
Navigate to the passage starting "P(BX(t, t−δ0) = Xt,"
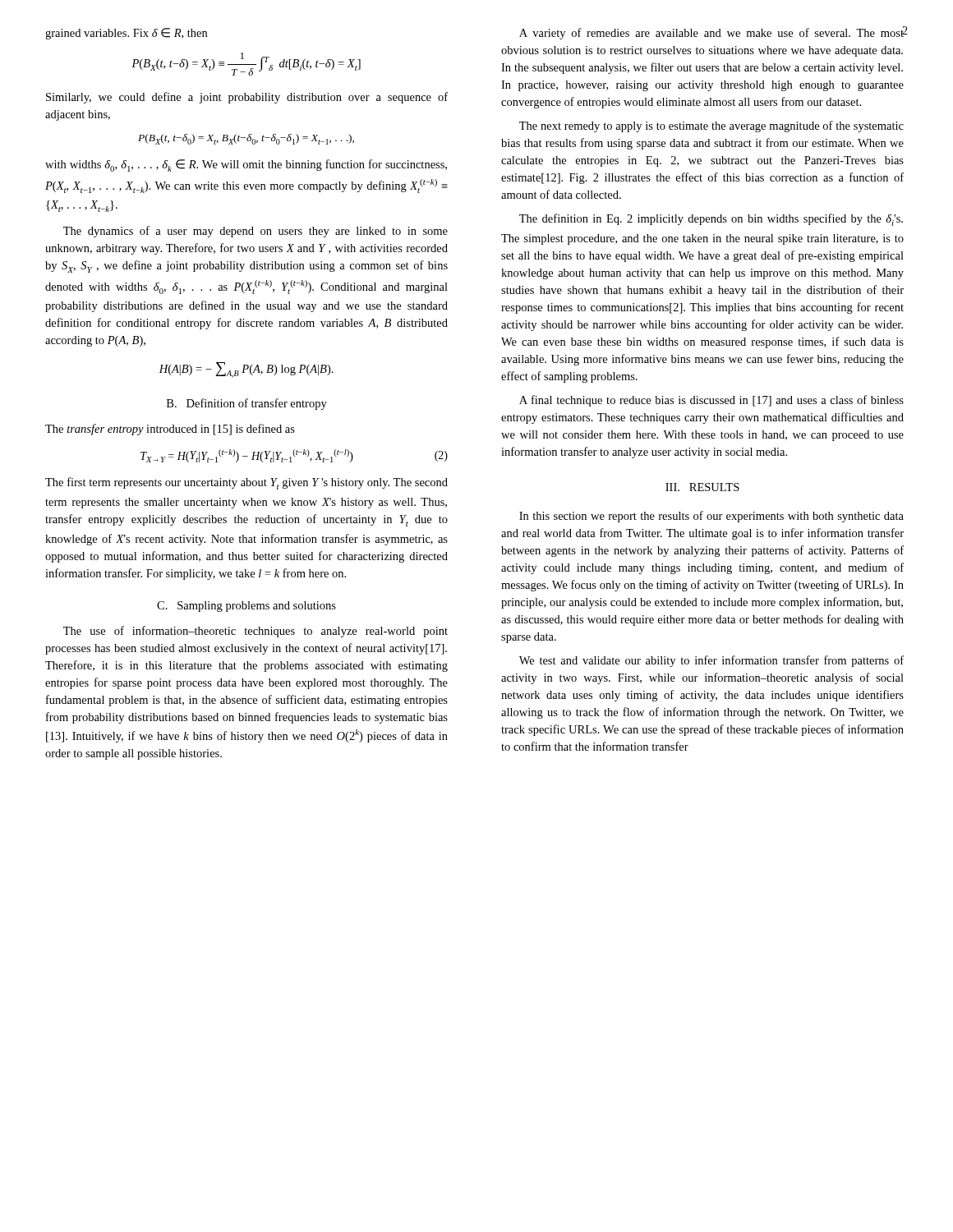(x=246, y=139)
